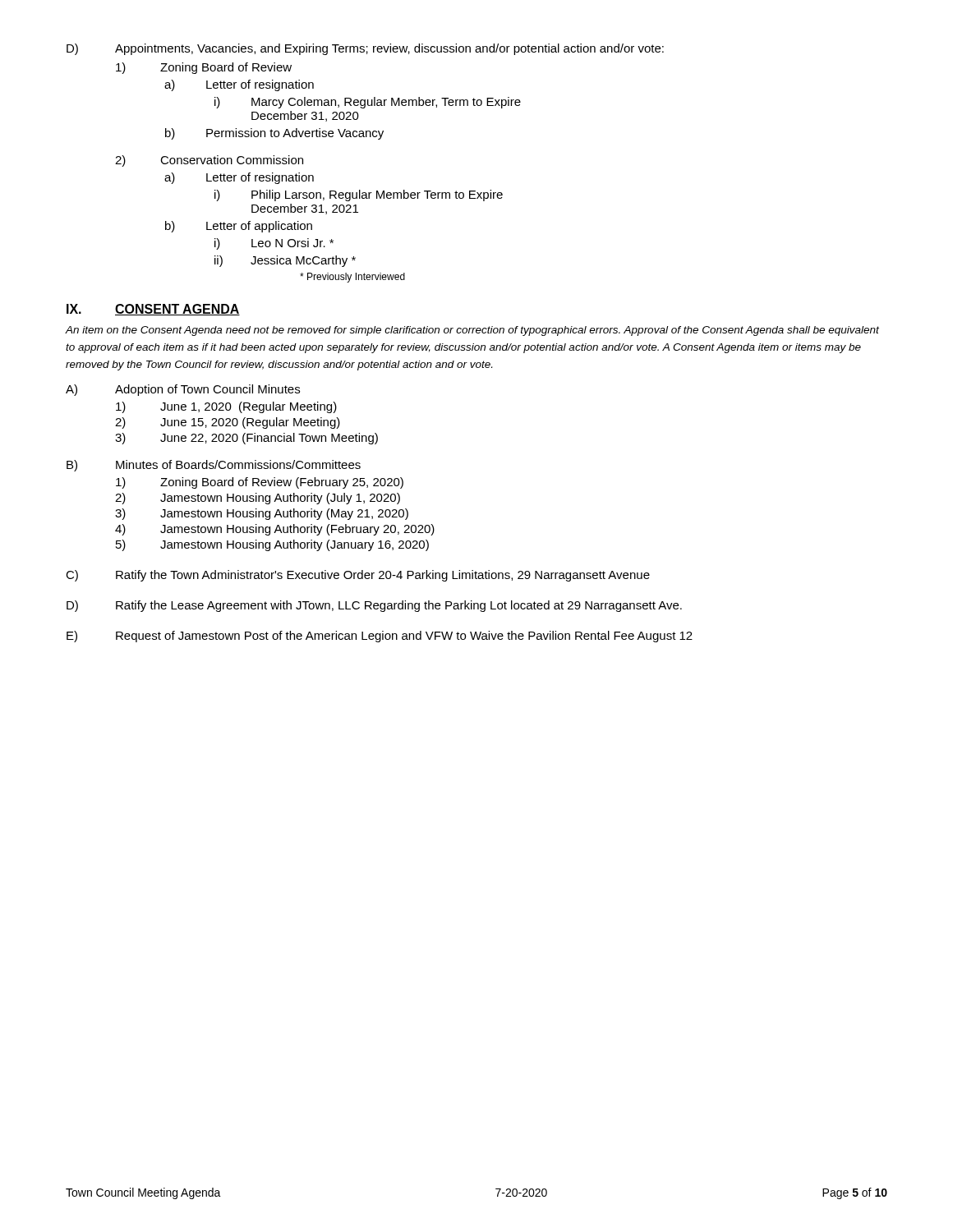The height and width of the screenshot is (1232, 953).
Task: Select the list item that says "D) Appointments, Vacancies, and"
Action: pyautogui.click(x=365, y=48)
